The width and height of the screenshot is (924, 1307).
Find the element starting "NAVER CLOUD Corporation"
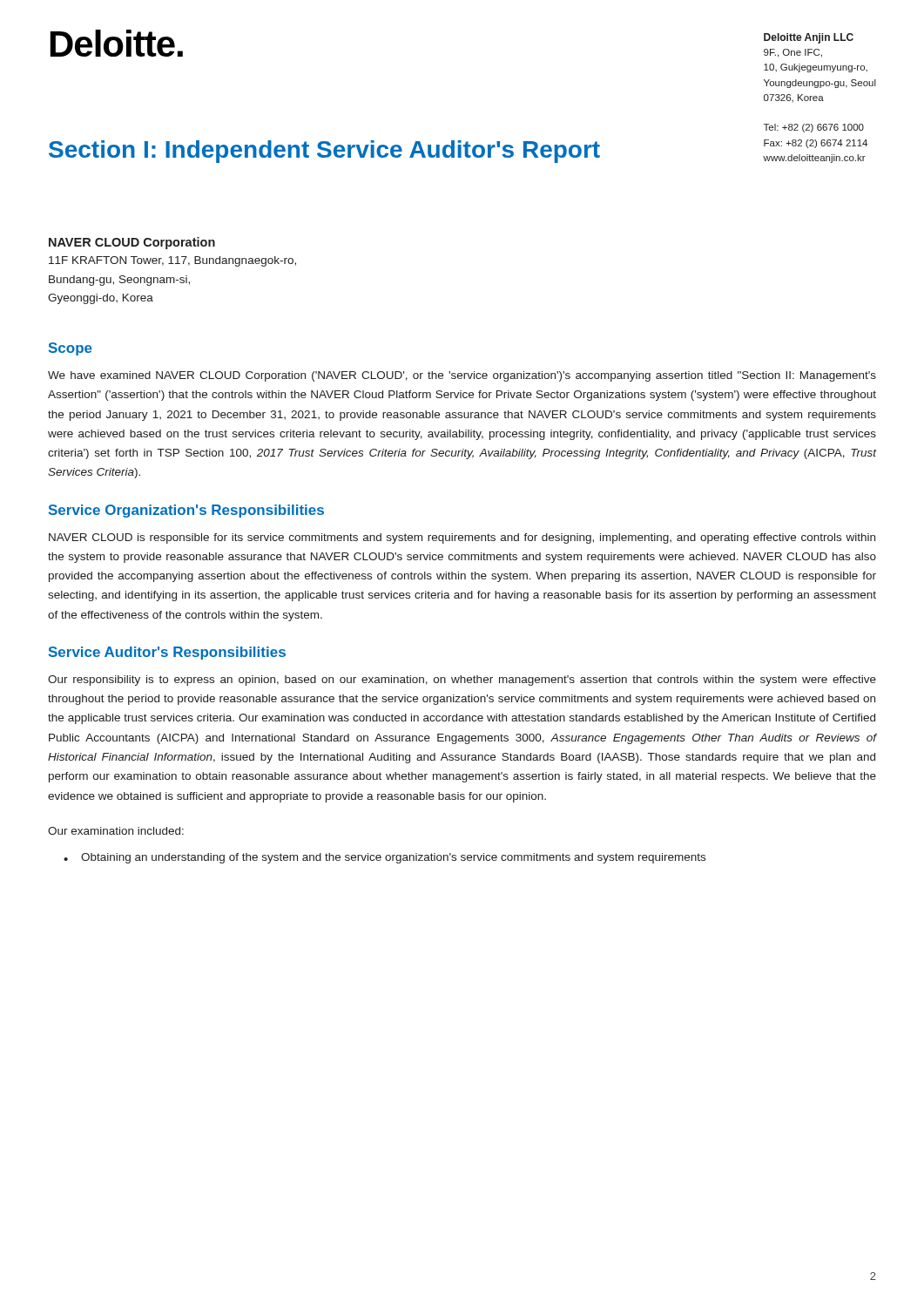173,271
